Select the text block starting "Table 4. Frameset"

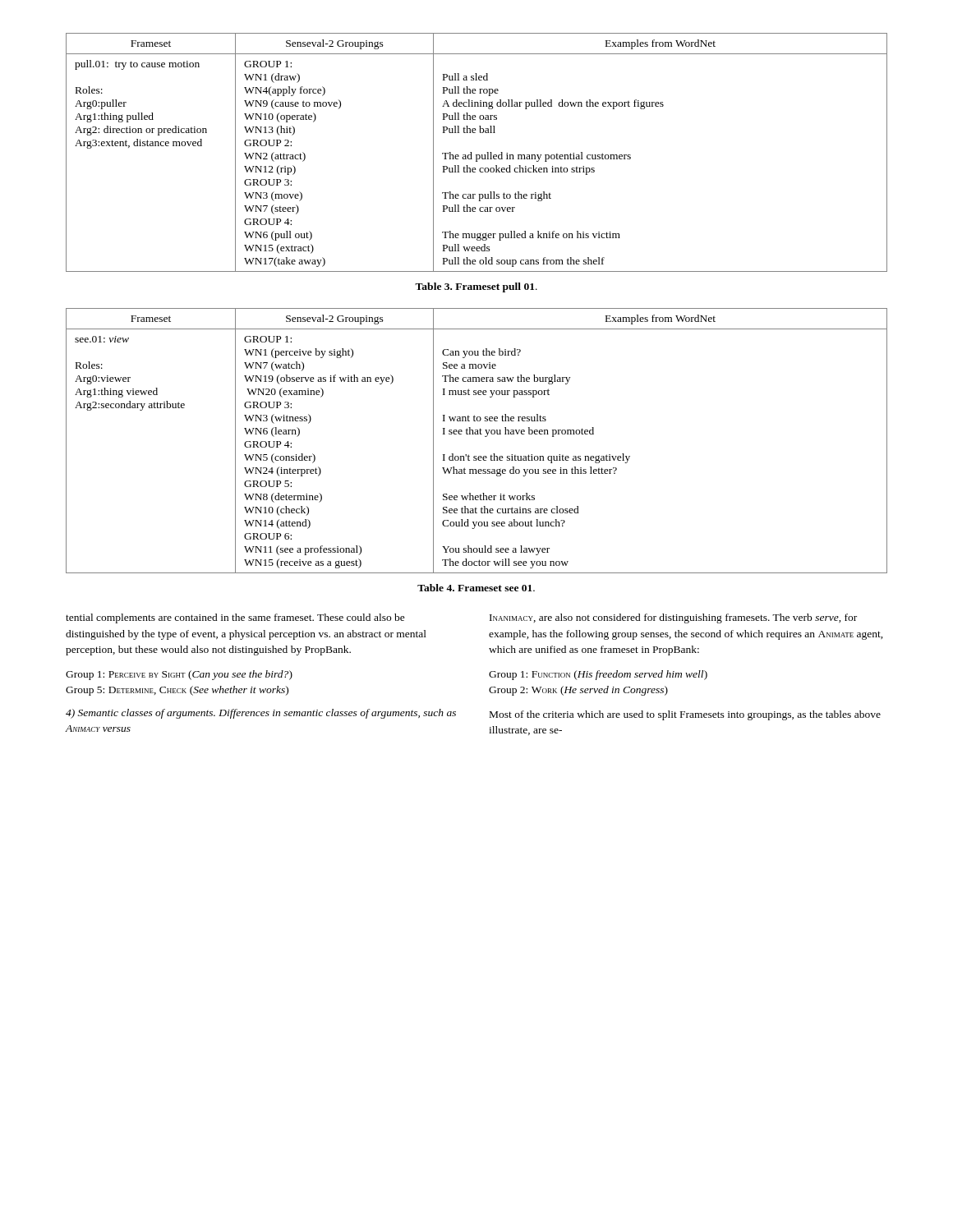(476, 588)
